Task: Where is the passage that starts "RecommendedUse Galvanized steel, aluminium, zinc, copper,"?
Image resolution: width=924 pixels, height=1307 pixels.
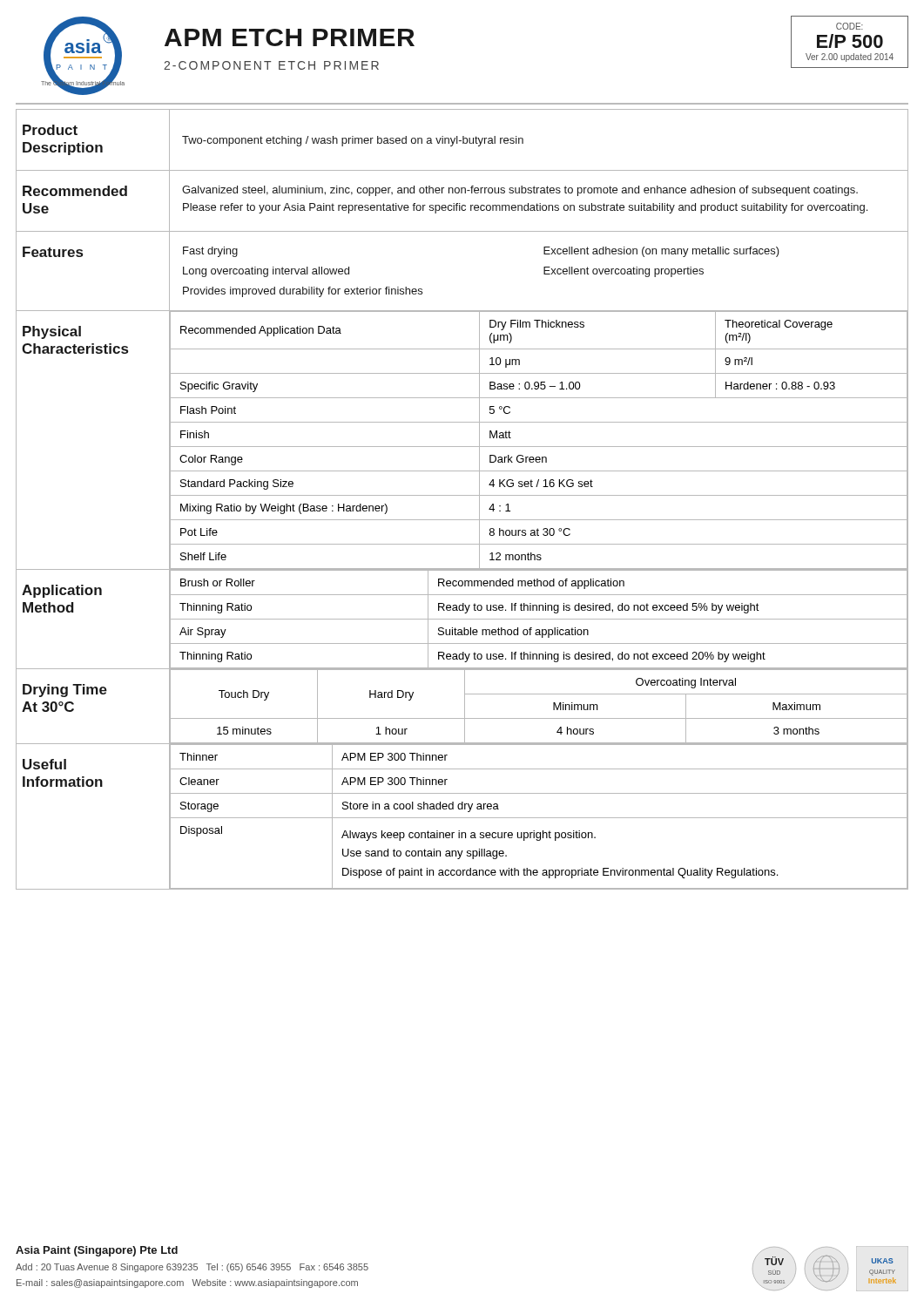Action: click(x=462, y=201)
